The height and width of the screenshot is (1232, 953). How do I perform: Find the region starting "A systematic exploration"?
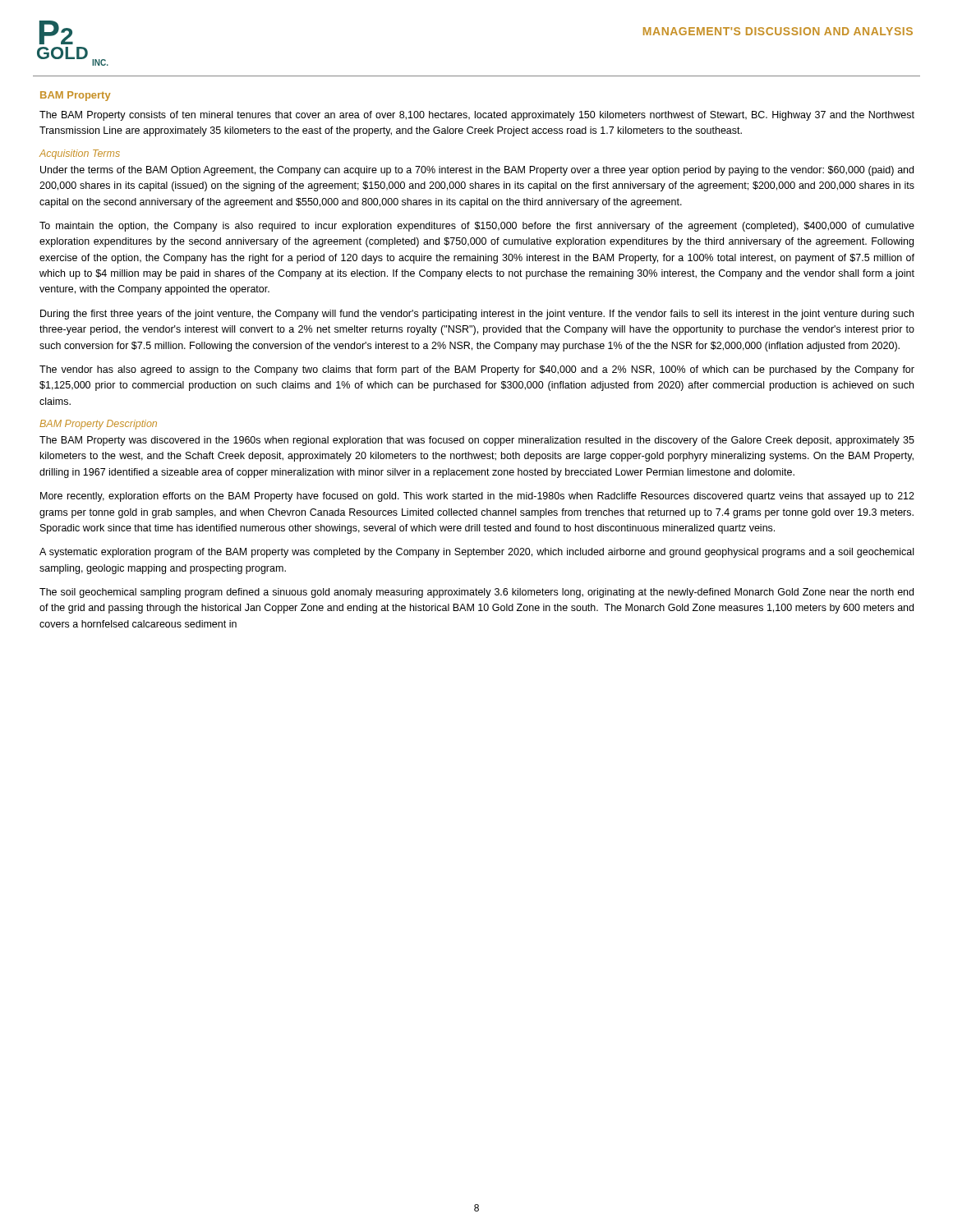tap(477, 560)
